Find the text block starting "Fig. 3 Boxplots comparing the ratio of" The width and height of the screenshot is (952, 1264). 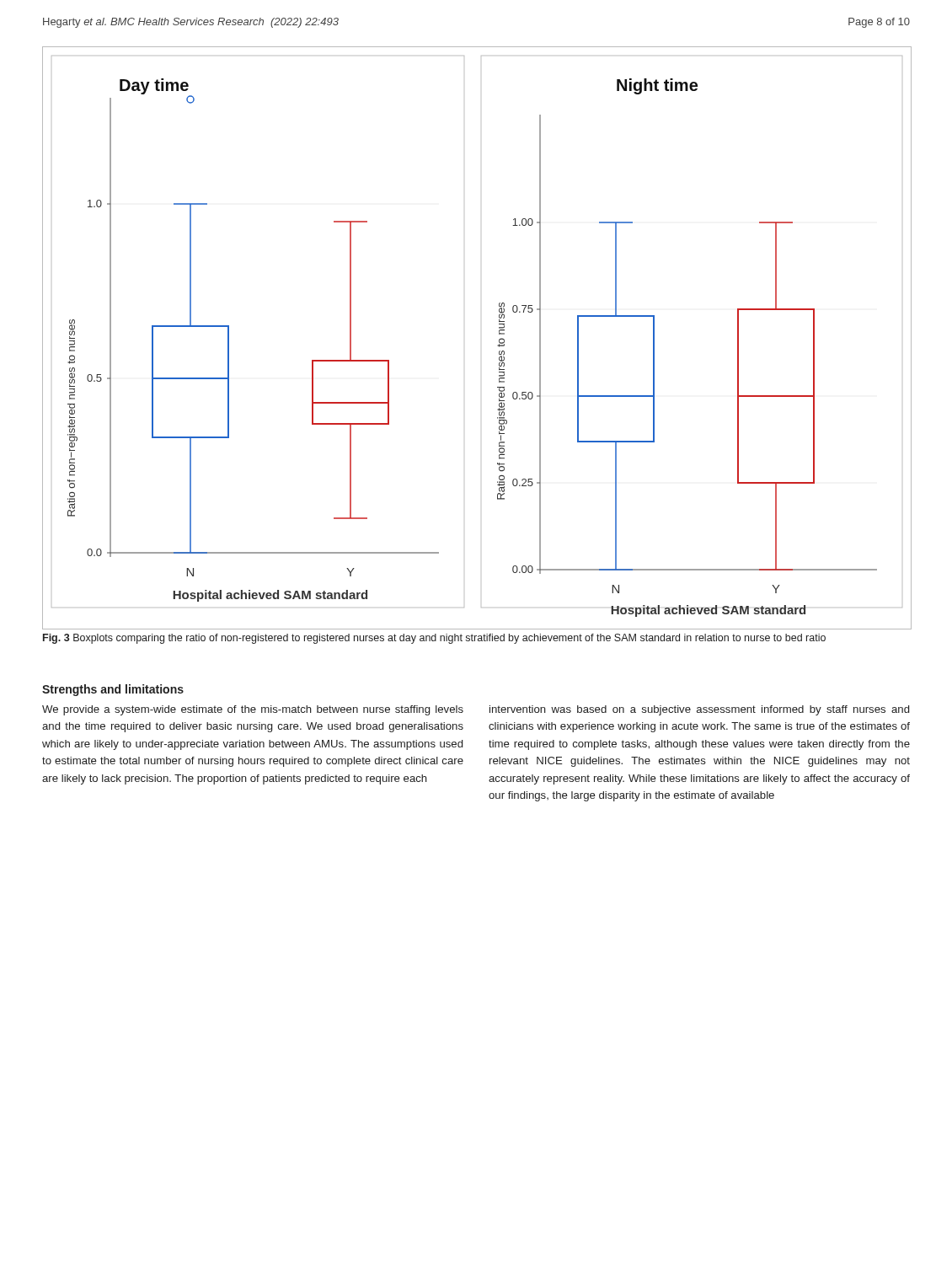(434, 638)
